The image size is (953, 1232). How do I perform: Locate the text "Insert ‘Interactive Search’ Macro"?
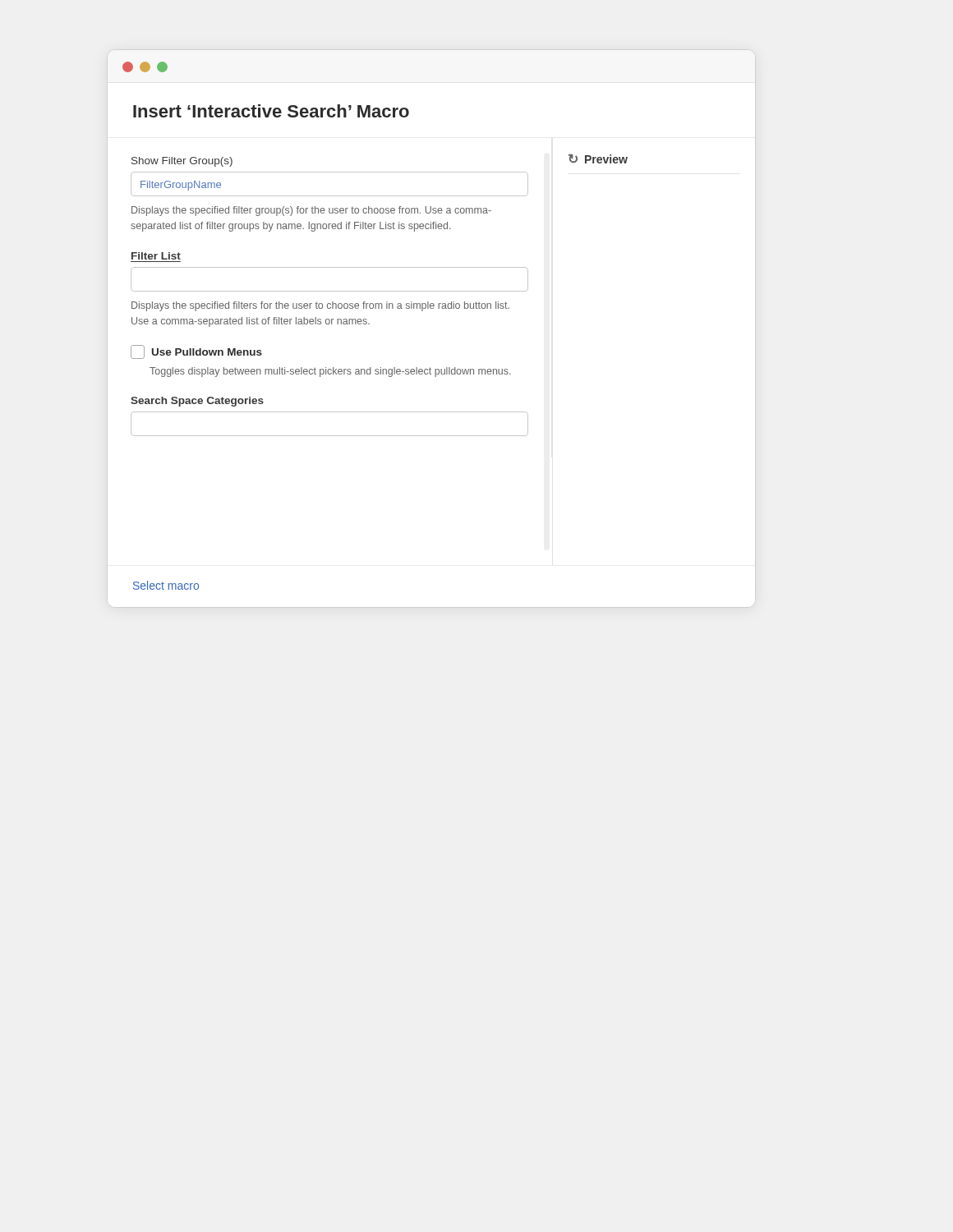point(271,111)
